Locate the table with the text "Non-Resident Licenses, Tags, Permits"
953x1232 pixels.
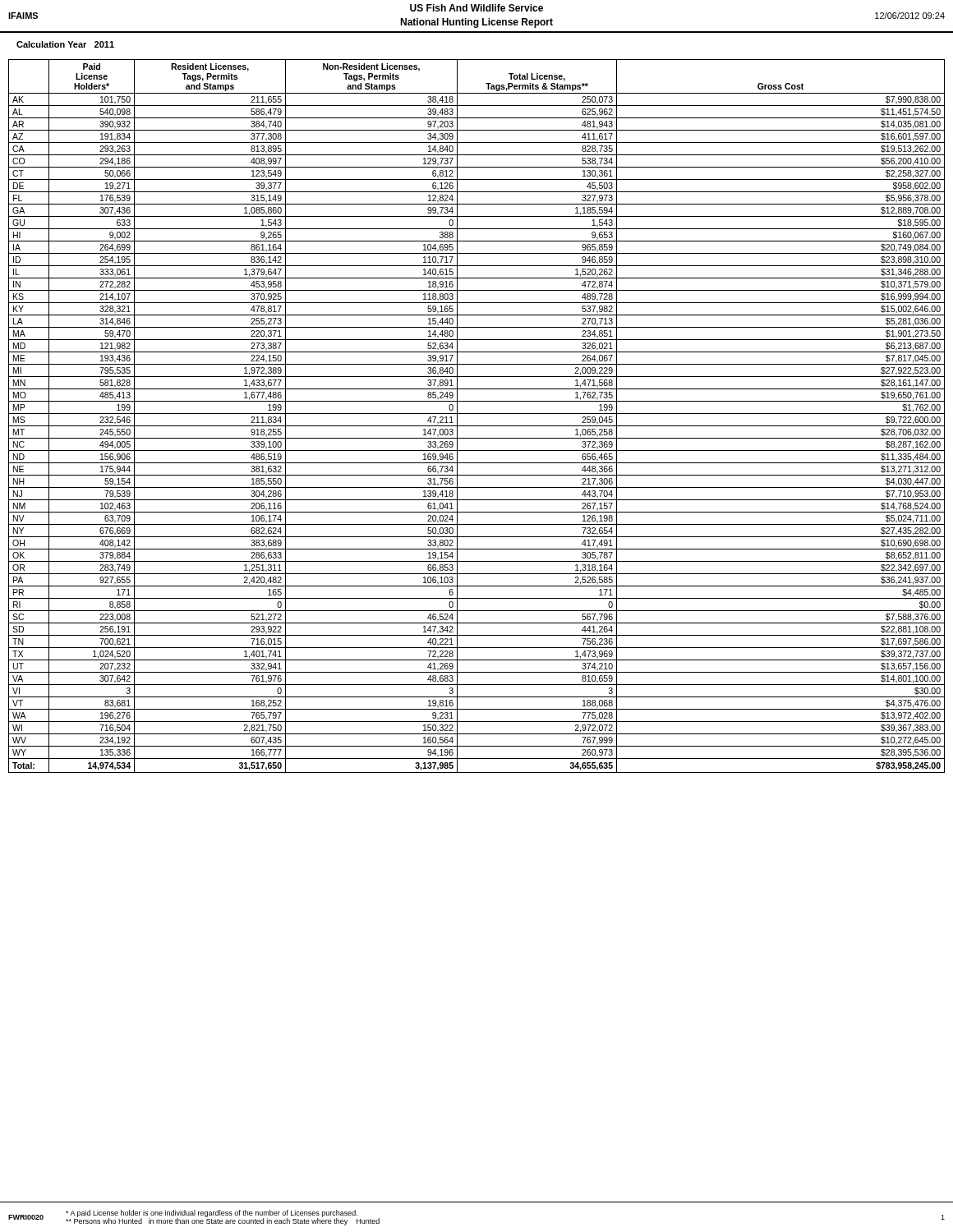pos(476,416)
